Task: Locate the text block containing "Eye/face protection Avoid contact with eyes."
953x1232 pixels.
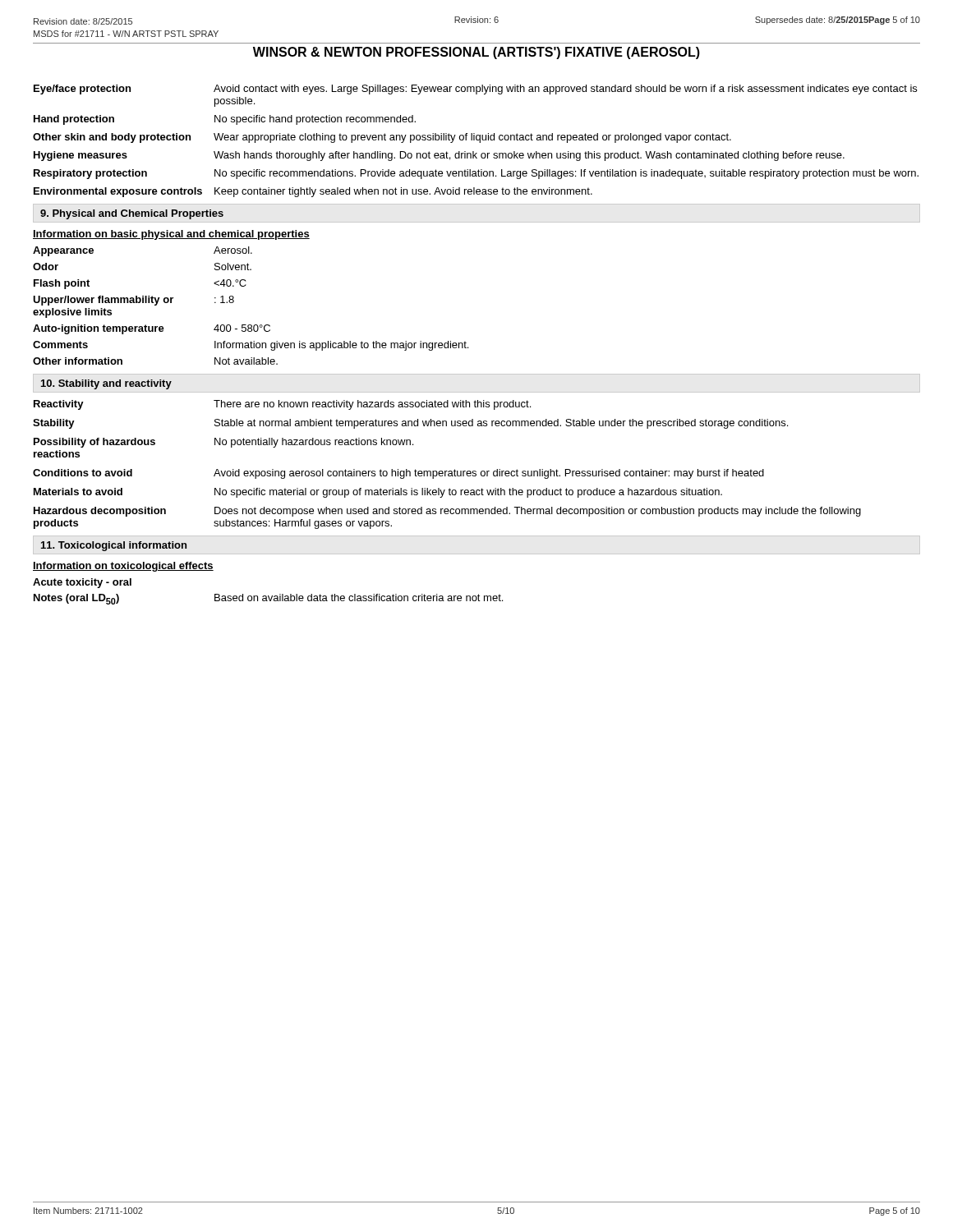Action: tap(476, 94)
